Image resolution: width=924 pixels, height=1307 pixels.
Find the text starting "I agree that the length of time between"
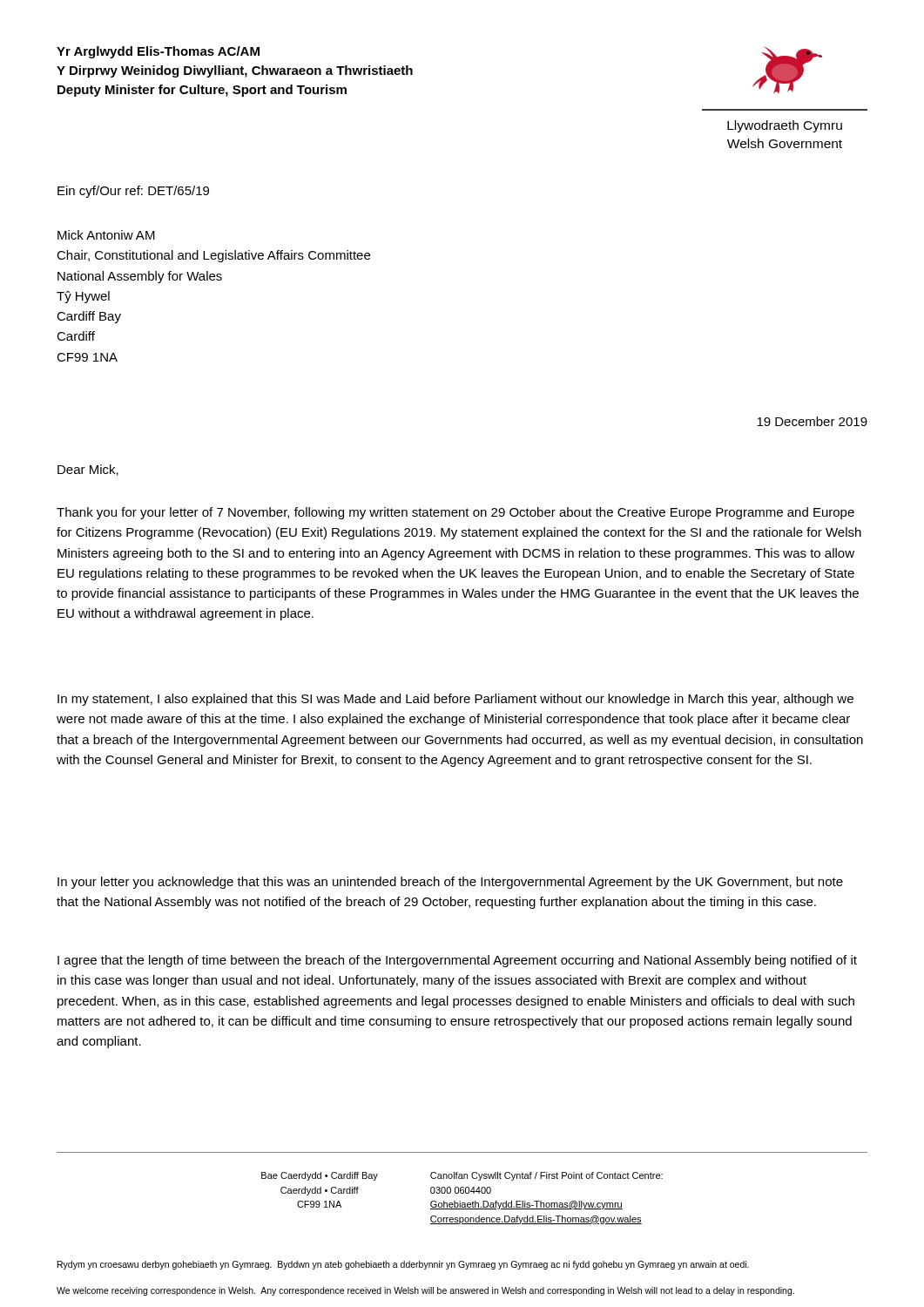click(457, 1000)
